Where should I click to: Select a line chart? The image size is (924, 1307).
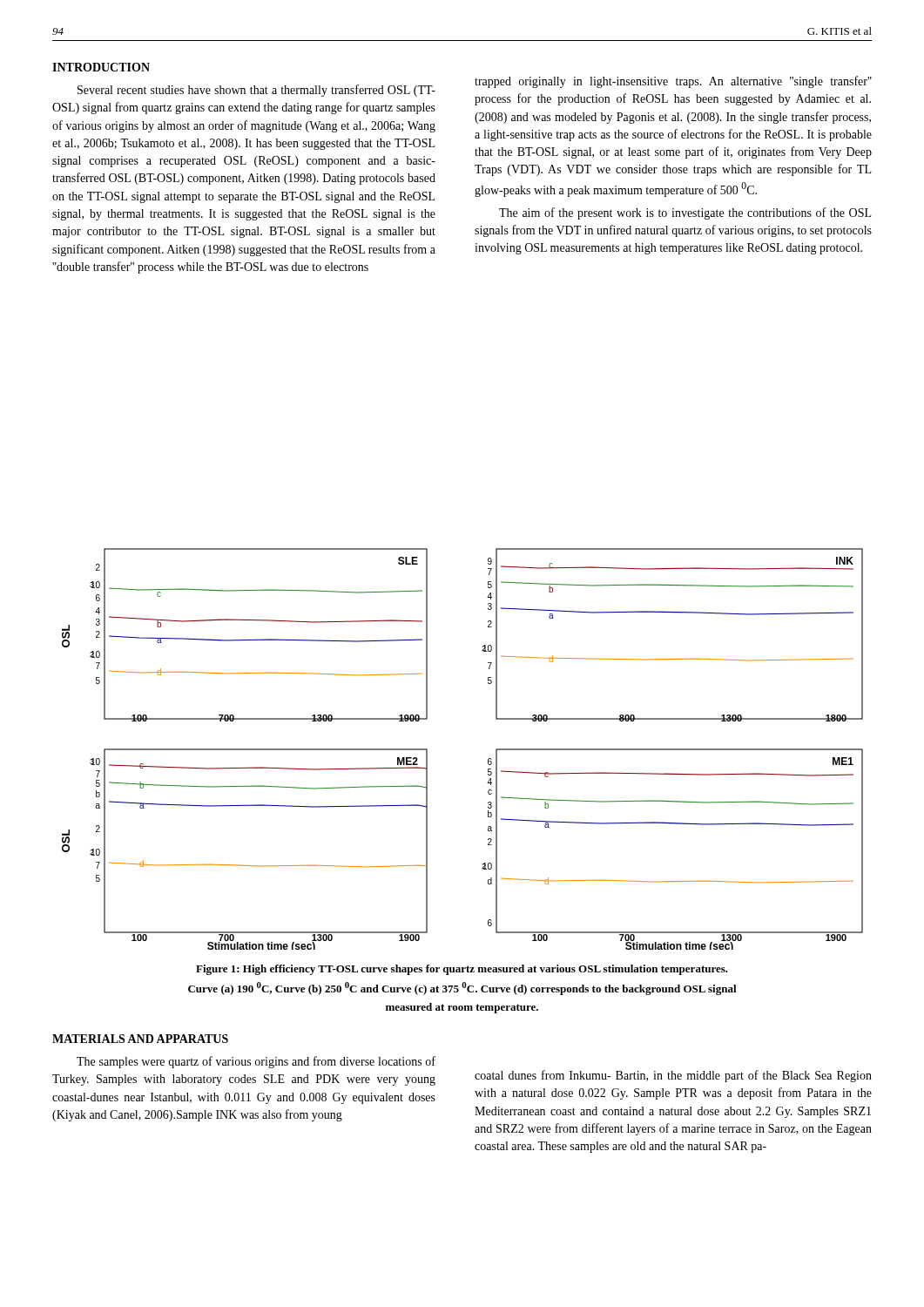(462, 745)
